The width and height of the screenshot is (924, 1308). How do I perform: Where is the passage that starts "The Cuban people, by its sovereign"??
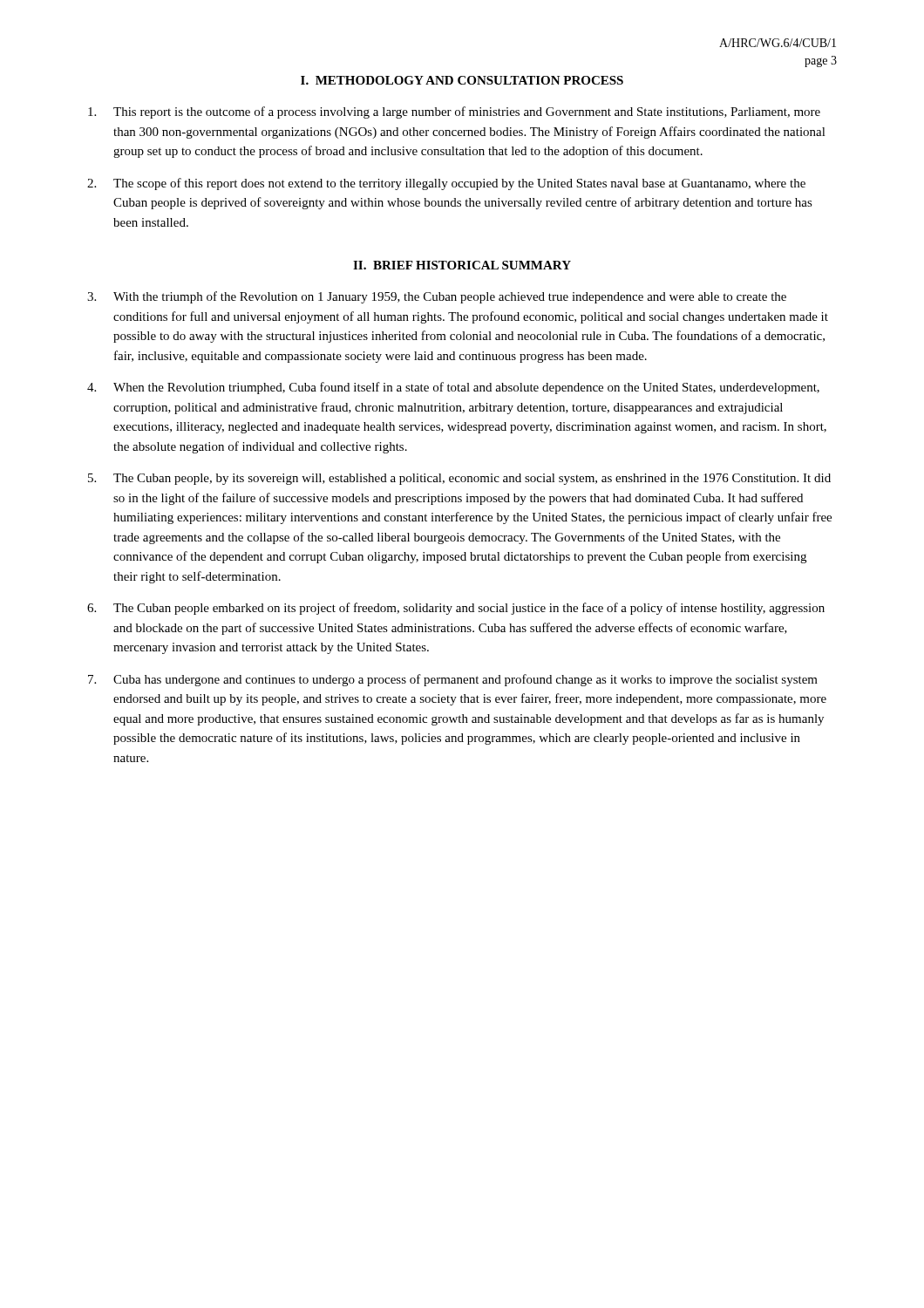pyautogui.click(x=460, y=527)
